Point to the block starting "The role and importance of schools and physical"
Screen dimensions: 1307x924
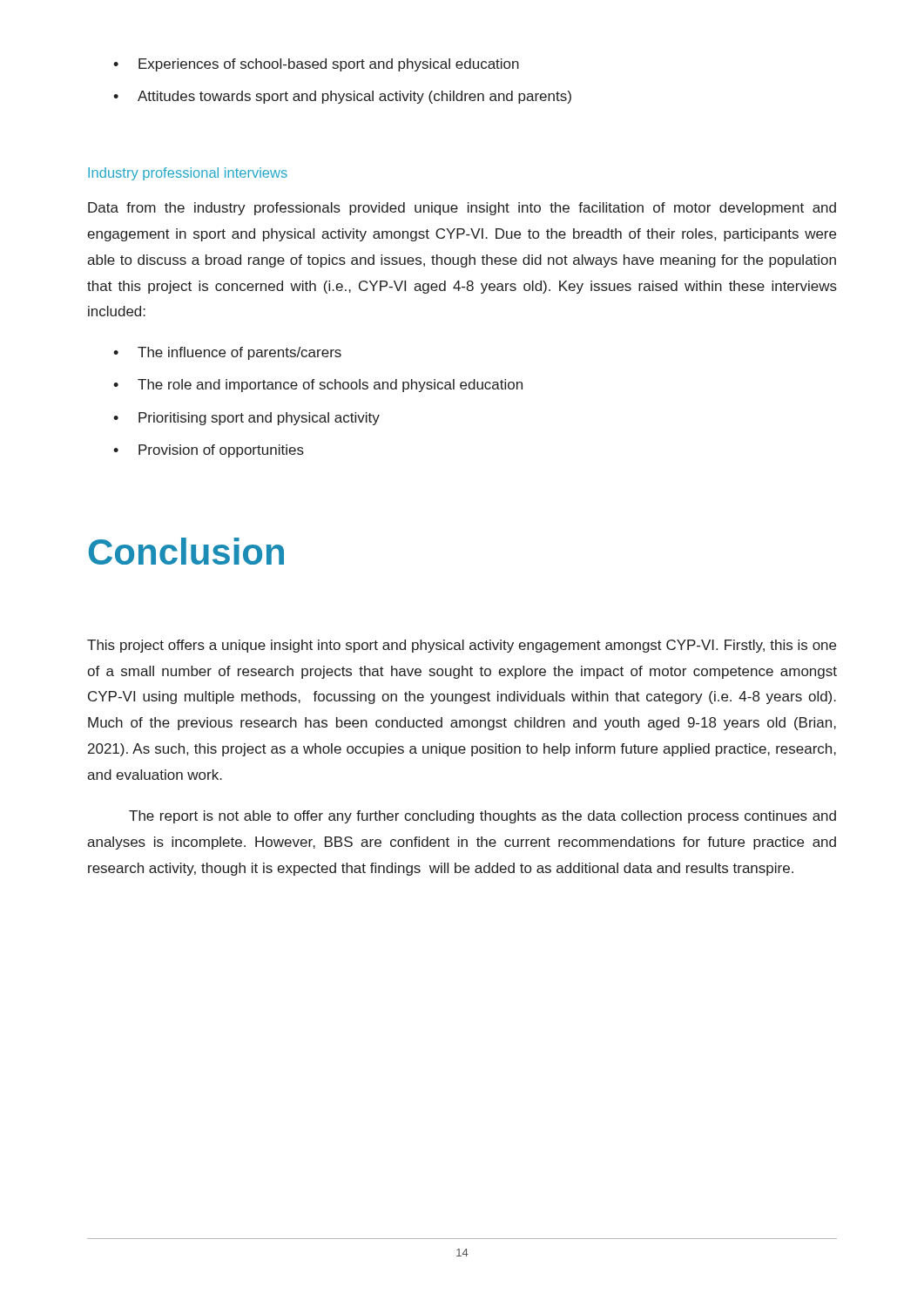pyautogui.click(x=475, y=385)
